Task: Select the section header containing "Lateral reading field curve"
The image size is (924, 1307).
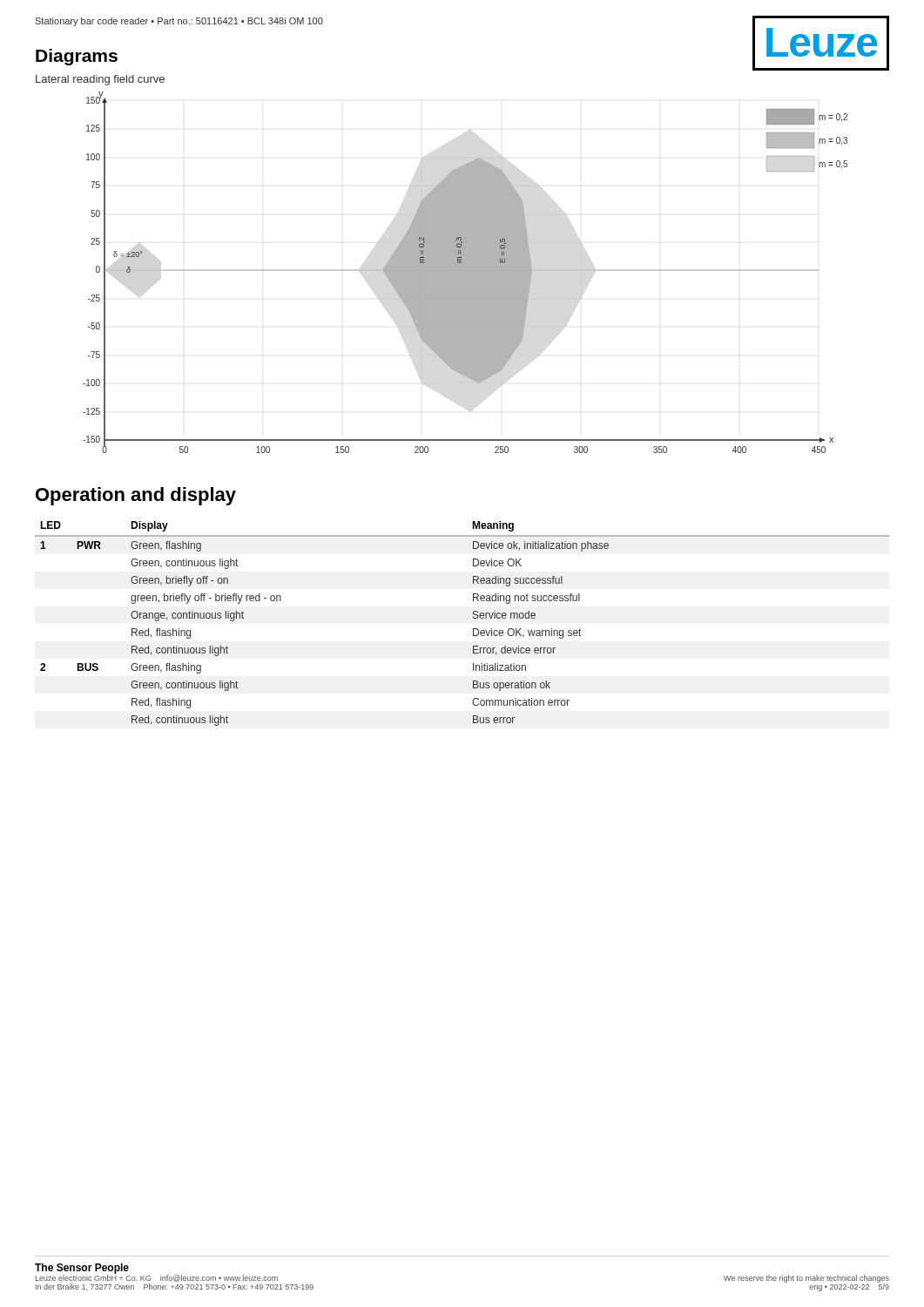Action: (x=100, y=79)
